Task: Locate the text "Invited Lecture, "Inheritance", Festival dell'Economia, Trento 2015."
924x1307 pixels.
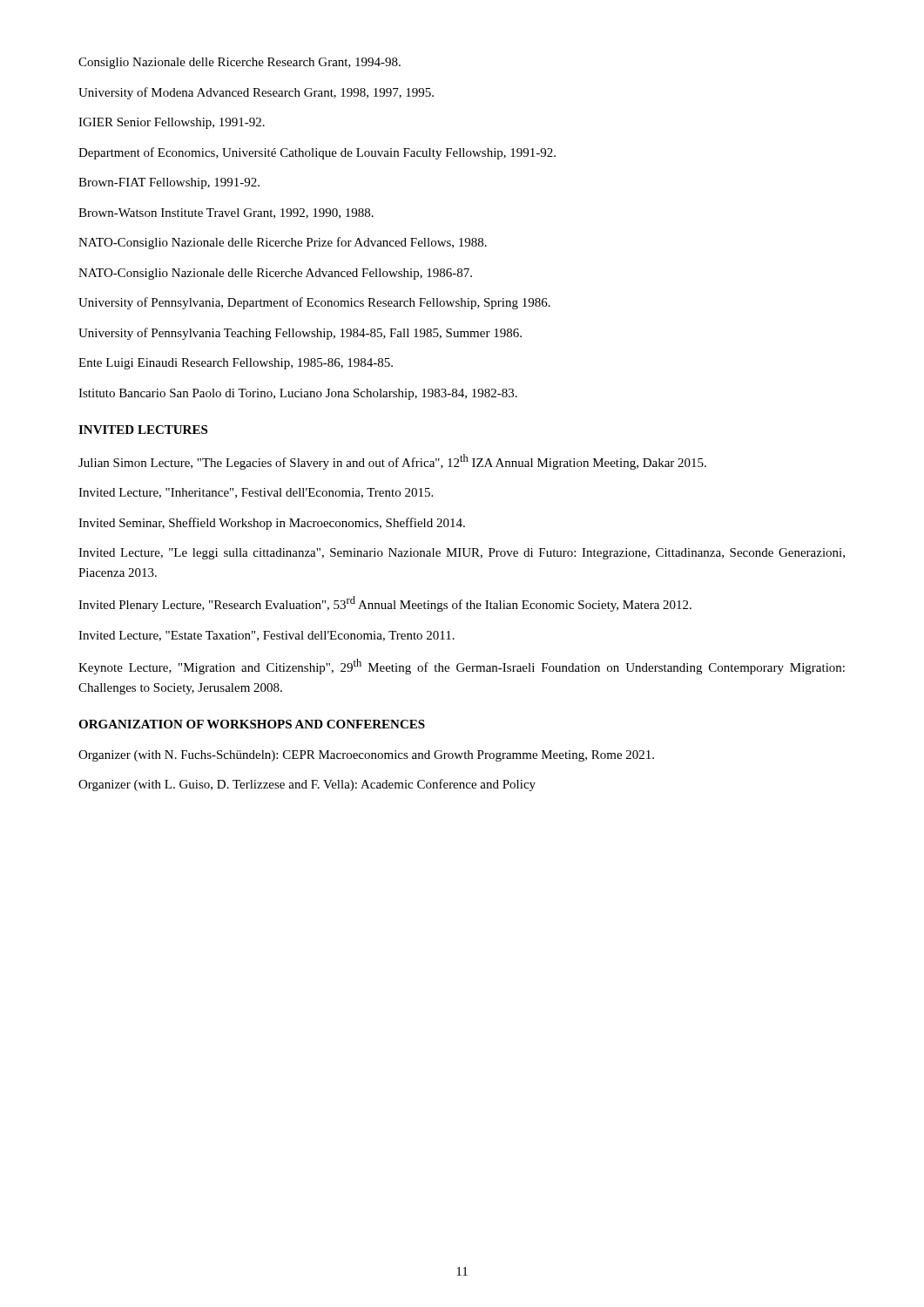Action: (256, 492)
